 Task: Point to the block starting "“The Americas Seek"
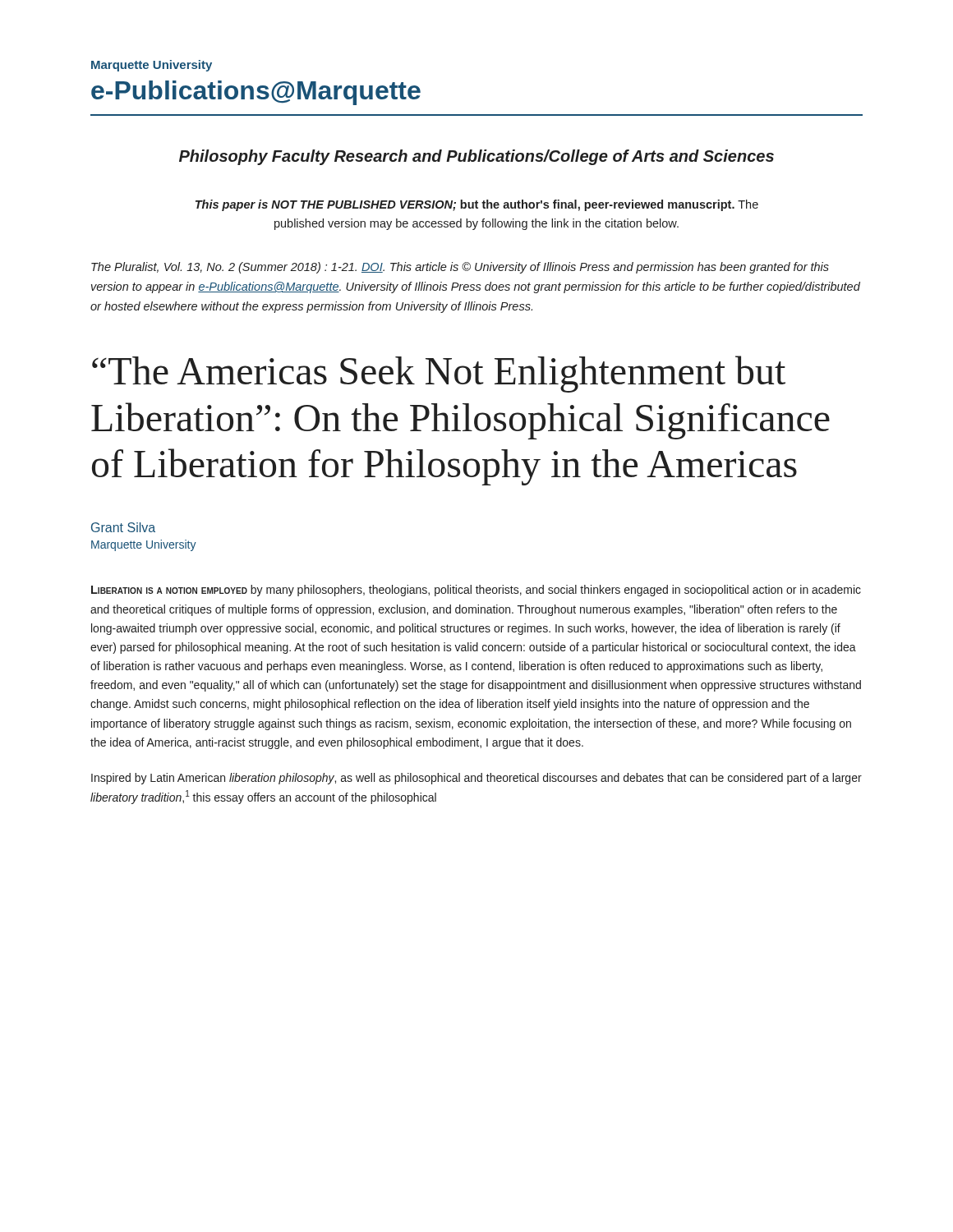(x=476, y=418)
